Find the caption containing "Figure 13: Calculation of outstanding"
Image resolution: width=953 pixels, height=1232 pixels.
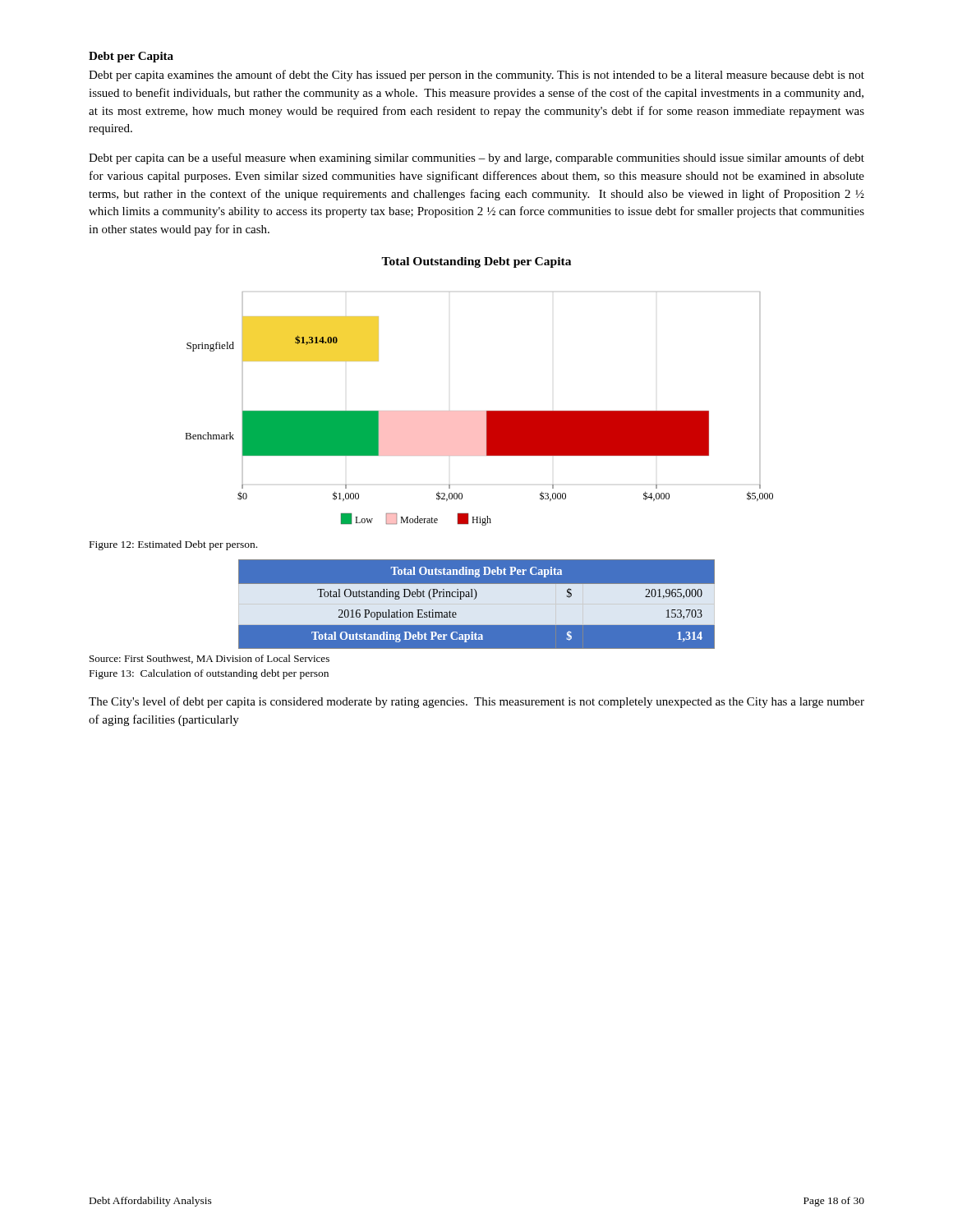(x=209, y=673)
